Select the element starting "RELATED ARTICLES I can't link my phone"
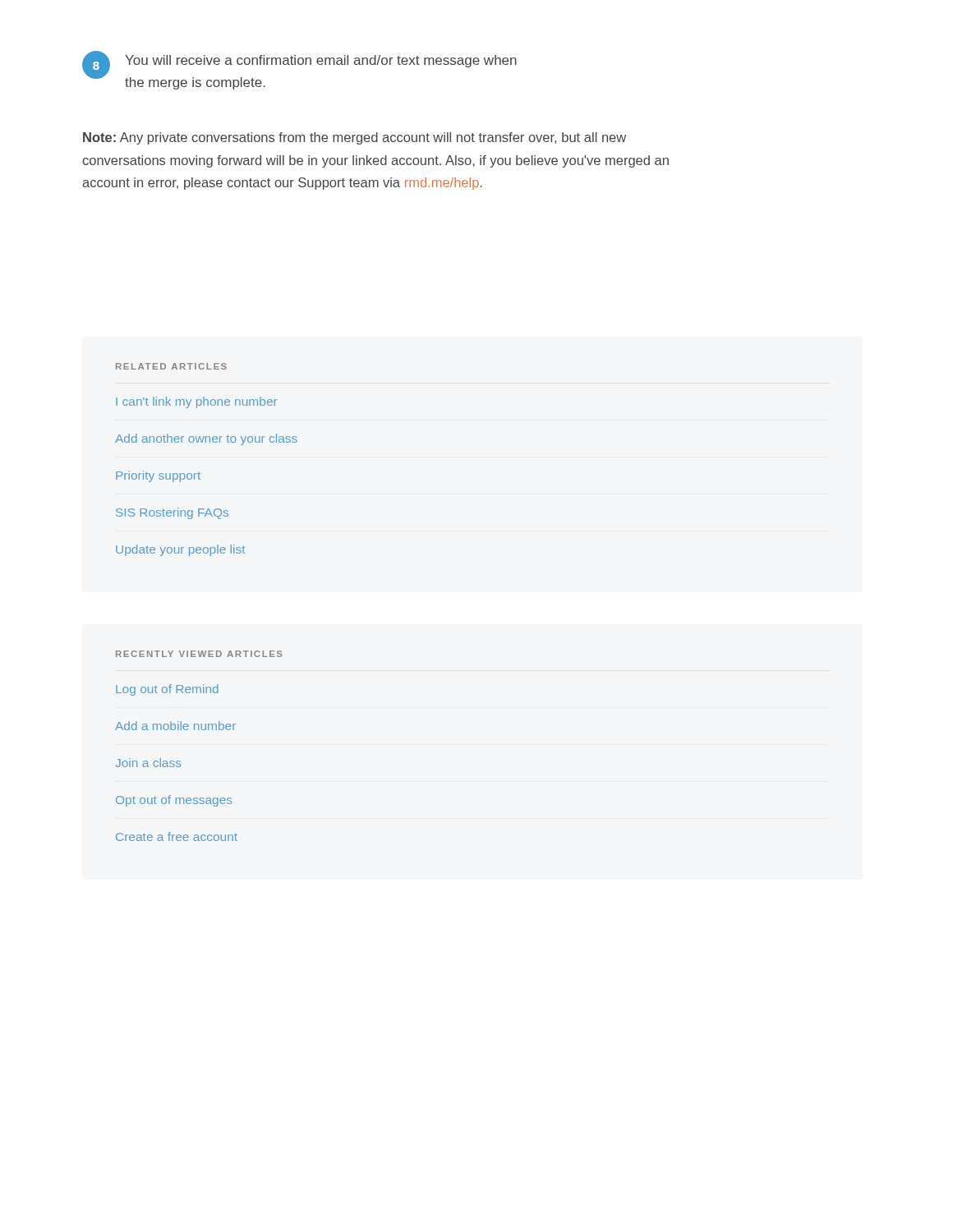Screen dimensions: 1232x953 pyautogui.click(x=171, y=366)
